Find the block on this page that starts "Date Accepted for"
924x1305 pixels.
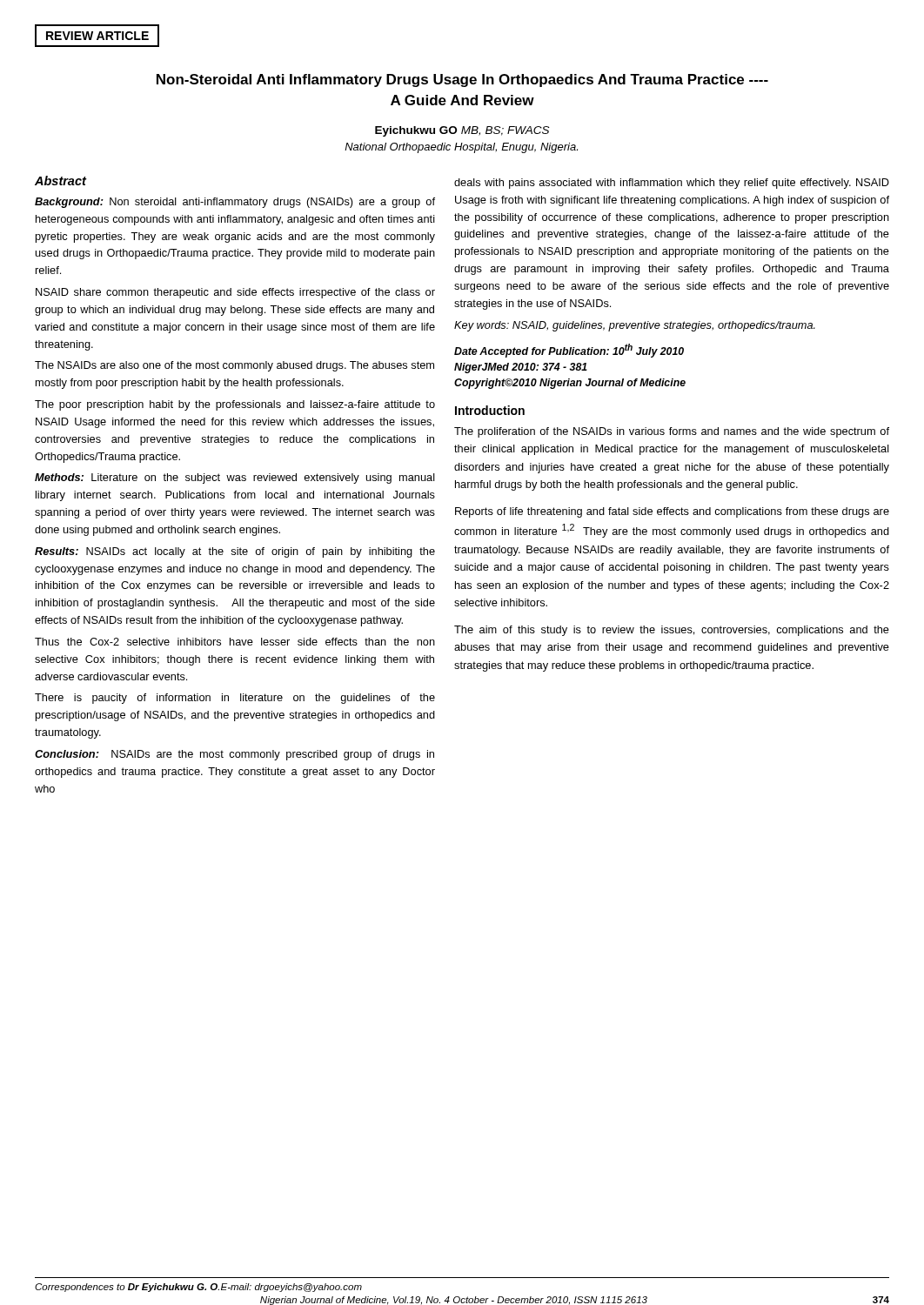pos(672,366)
